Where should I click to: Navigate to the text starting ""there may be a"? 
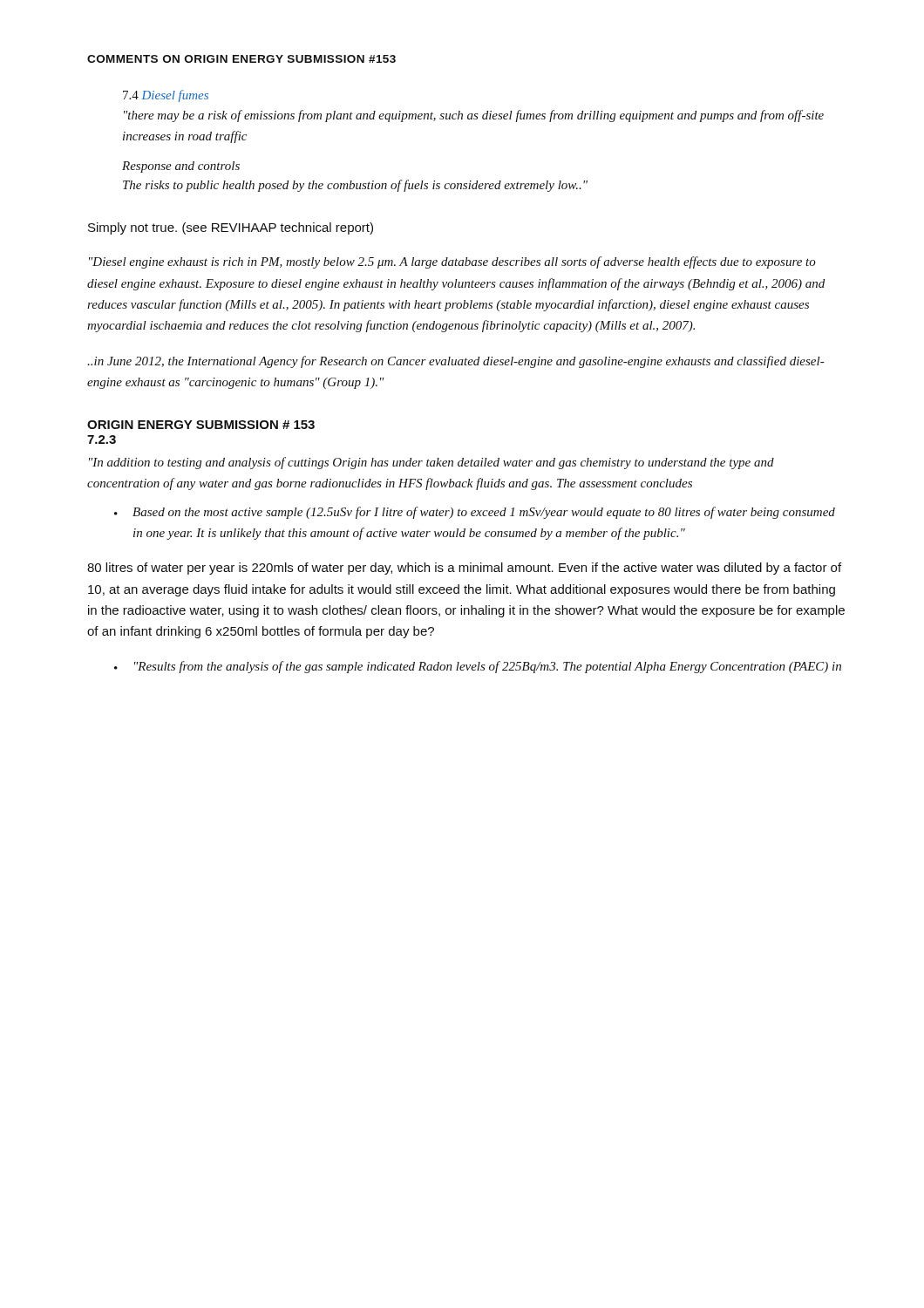[x=473, y=125]
